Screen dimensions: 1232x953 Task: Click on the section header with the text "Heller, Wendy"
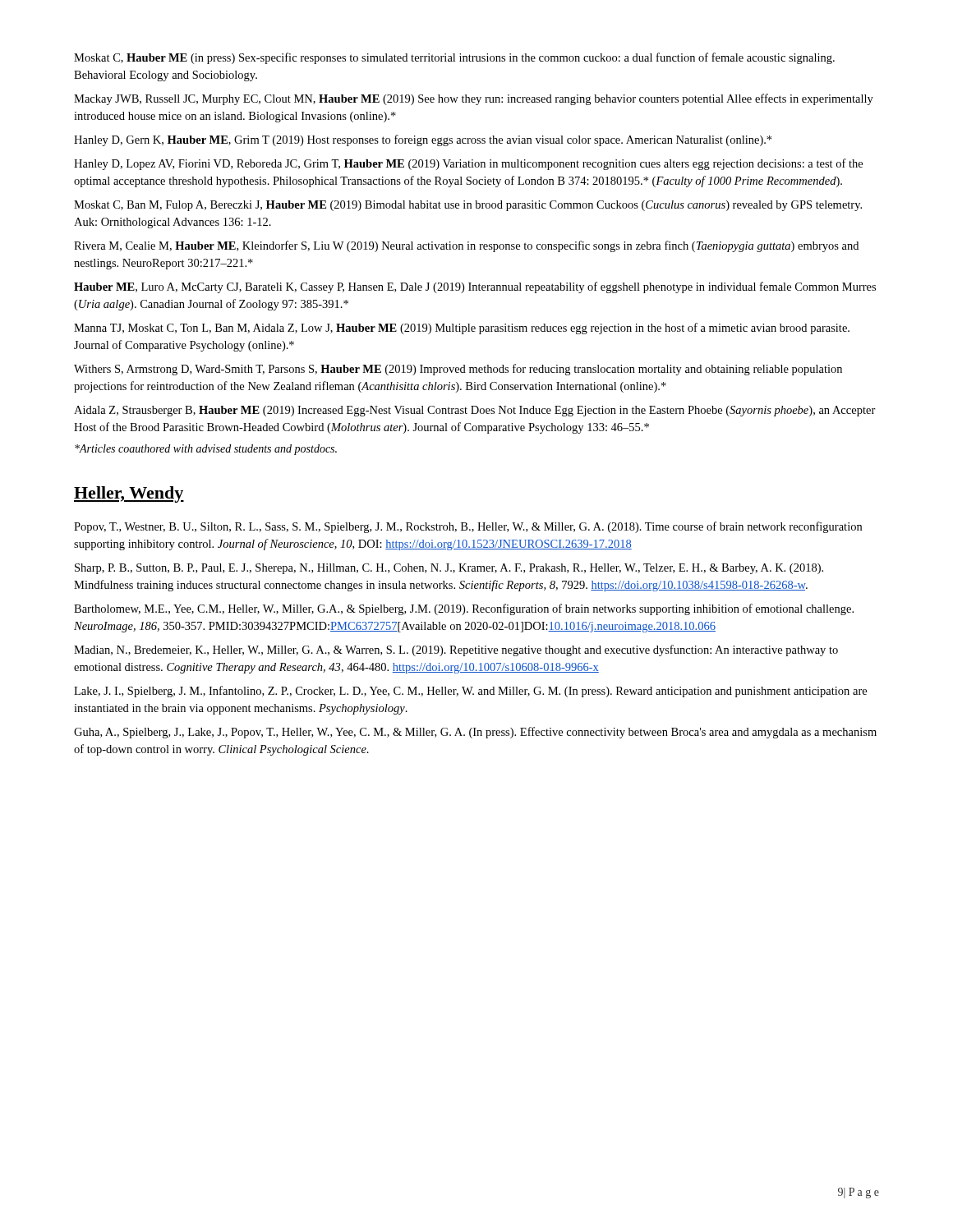[x=129, y=493]
